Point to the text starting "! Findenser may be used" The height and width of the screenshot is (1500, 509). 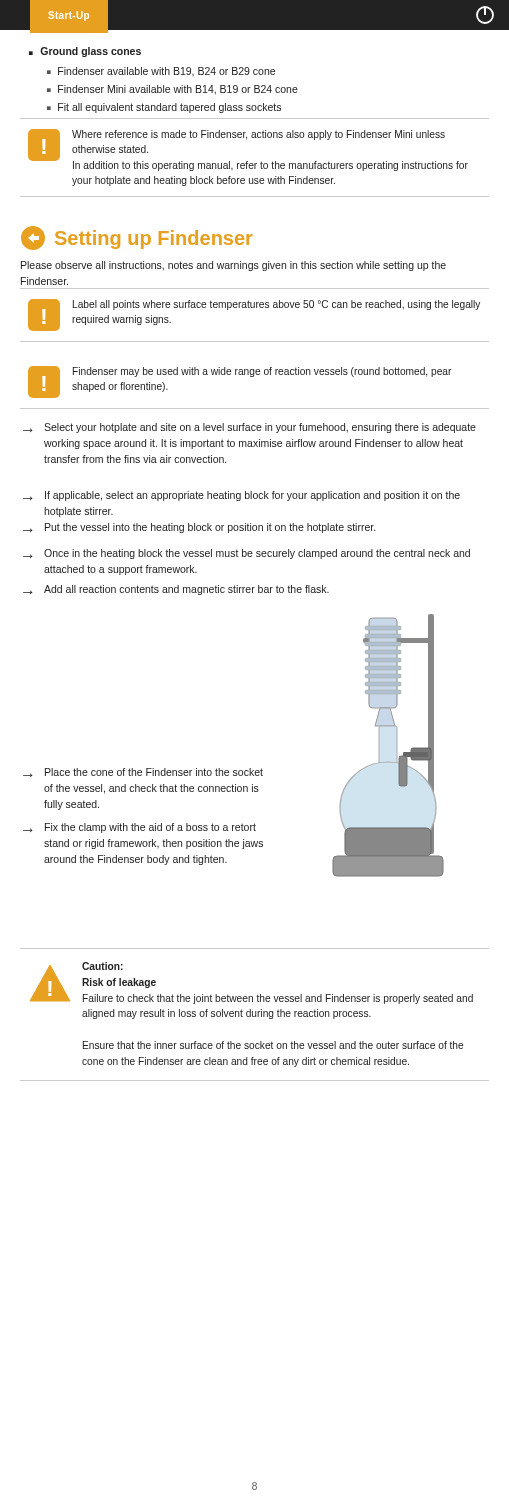pyautogui.click(x=254, y=382)
